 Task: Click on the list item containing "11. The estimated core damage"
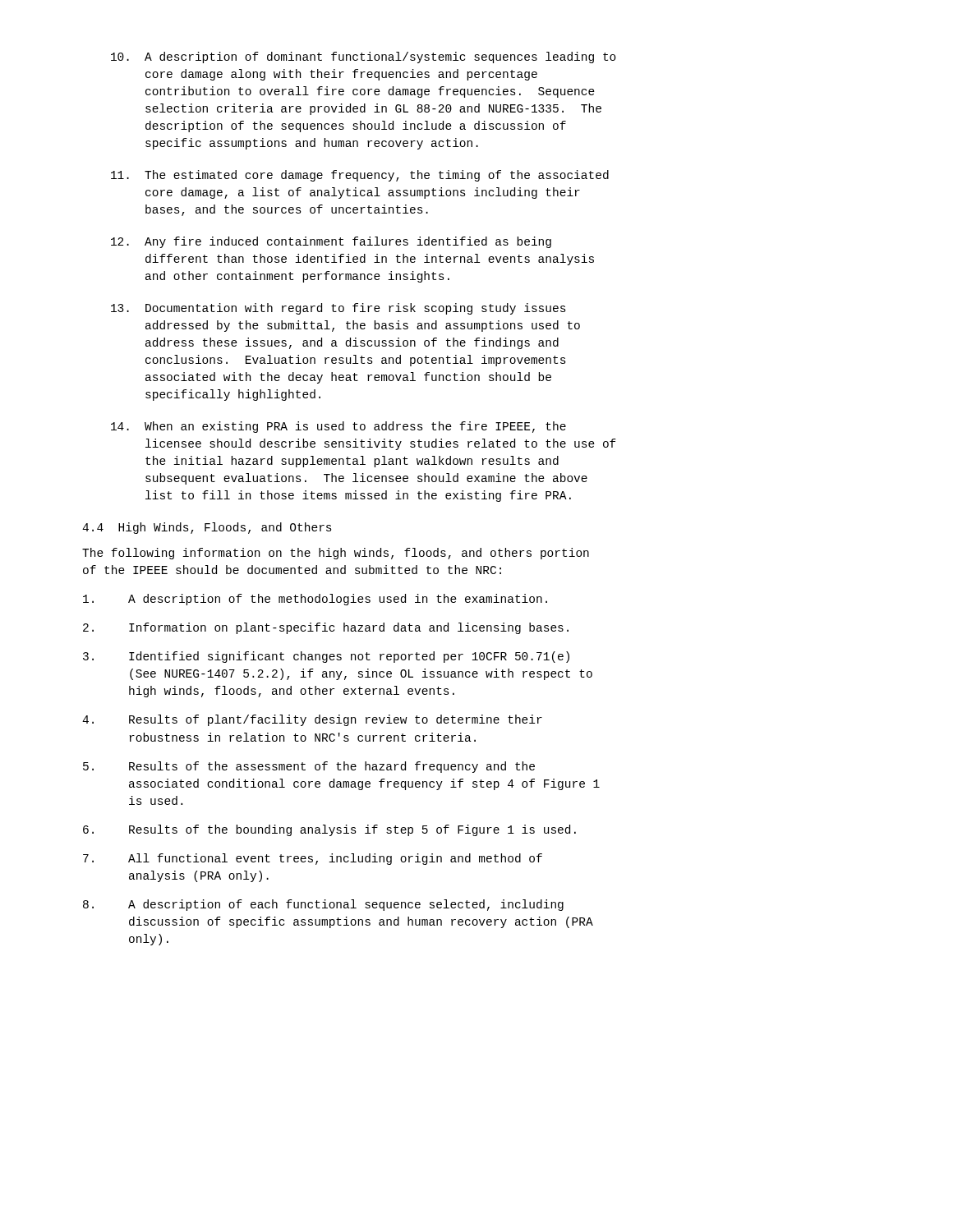click(476, 194)
